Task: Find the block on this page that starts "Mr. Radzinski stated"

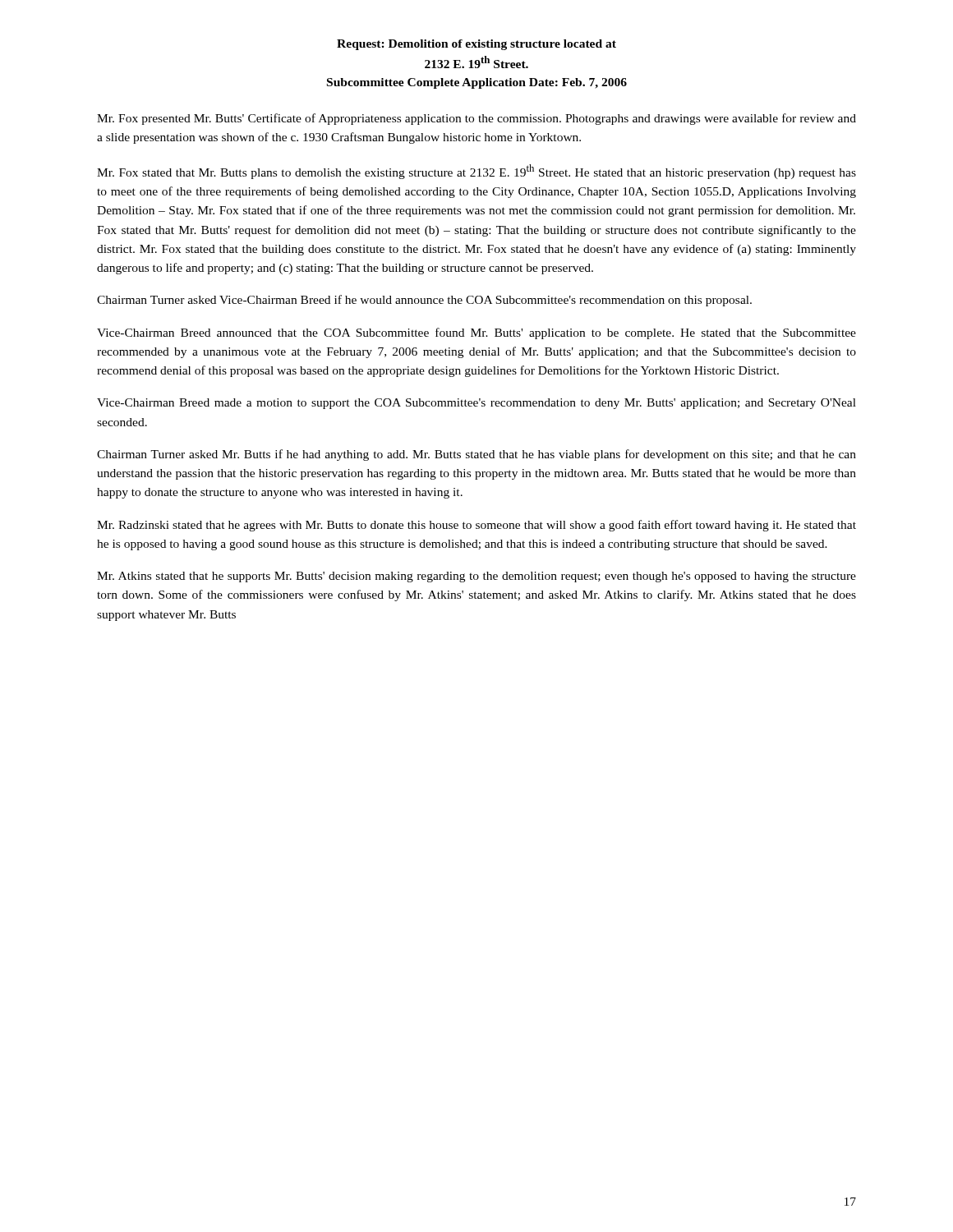Action: tap(476, 534)
